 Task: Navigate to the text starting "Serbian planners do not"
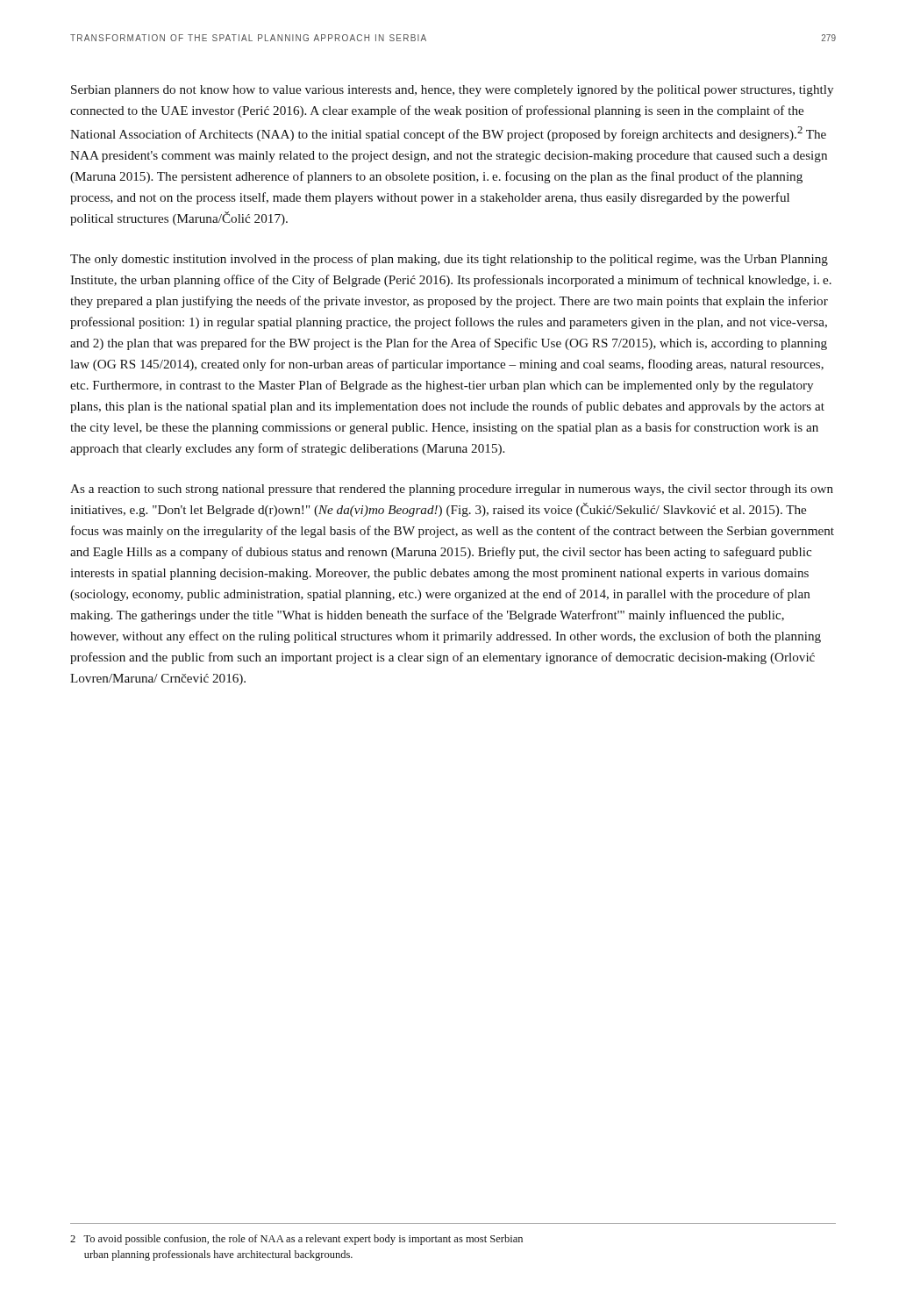tap(452, 154)
